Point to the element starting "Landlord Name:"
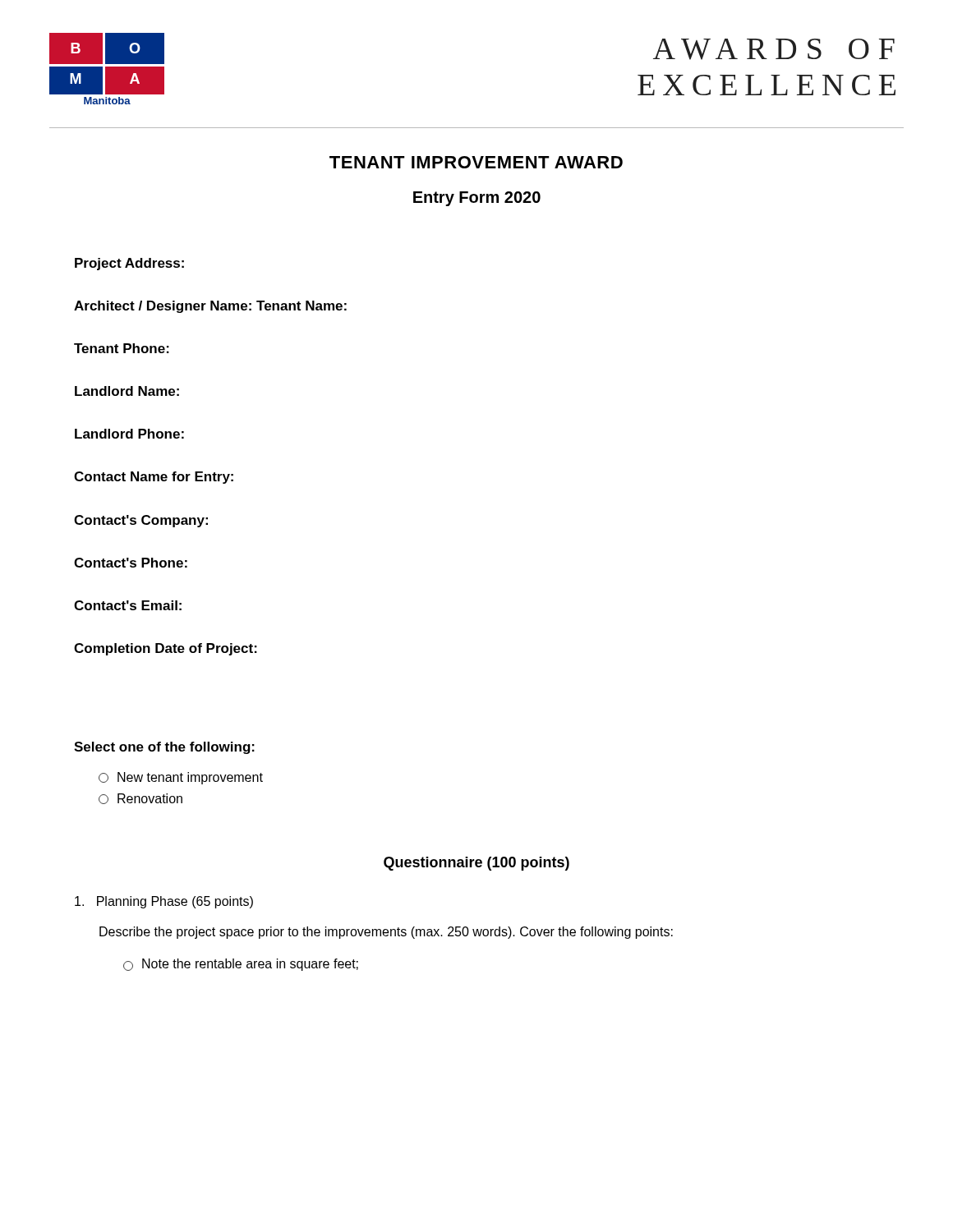Image resolution: width=953 pixels, height=1232 pixels. tap(127, 392)
